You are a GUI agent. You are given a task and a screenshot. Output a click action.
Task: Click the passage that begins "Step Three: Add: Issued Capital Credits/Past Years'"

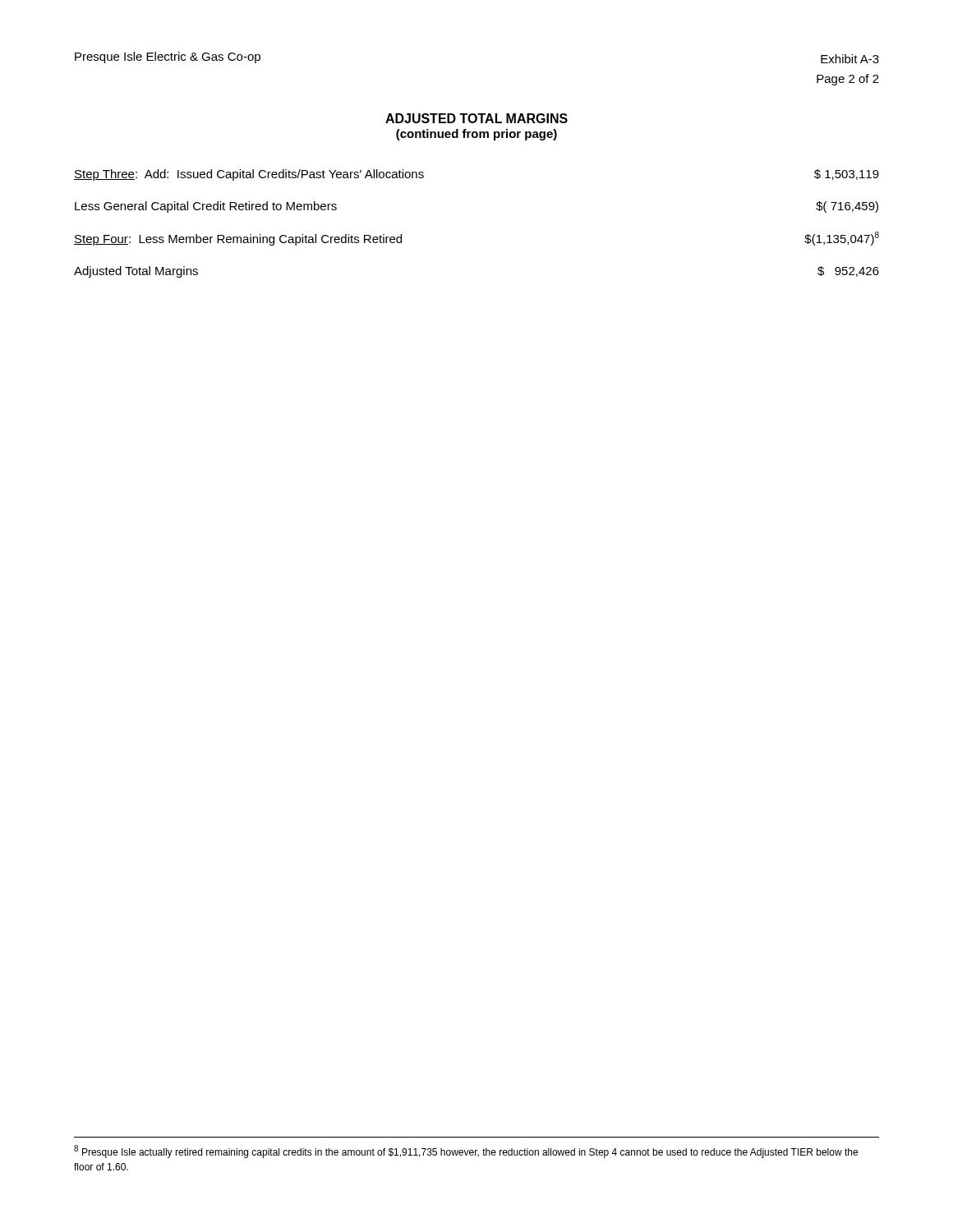249,175
